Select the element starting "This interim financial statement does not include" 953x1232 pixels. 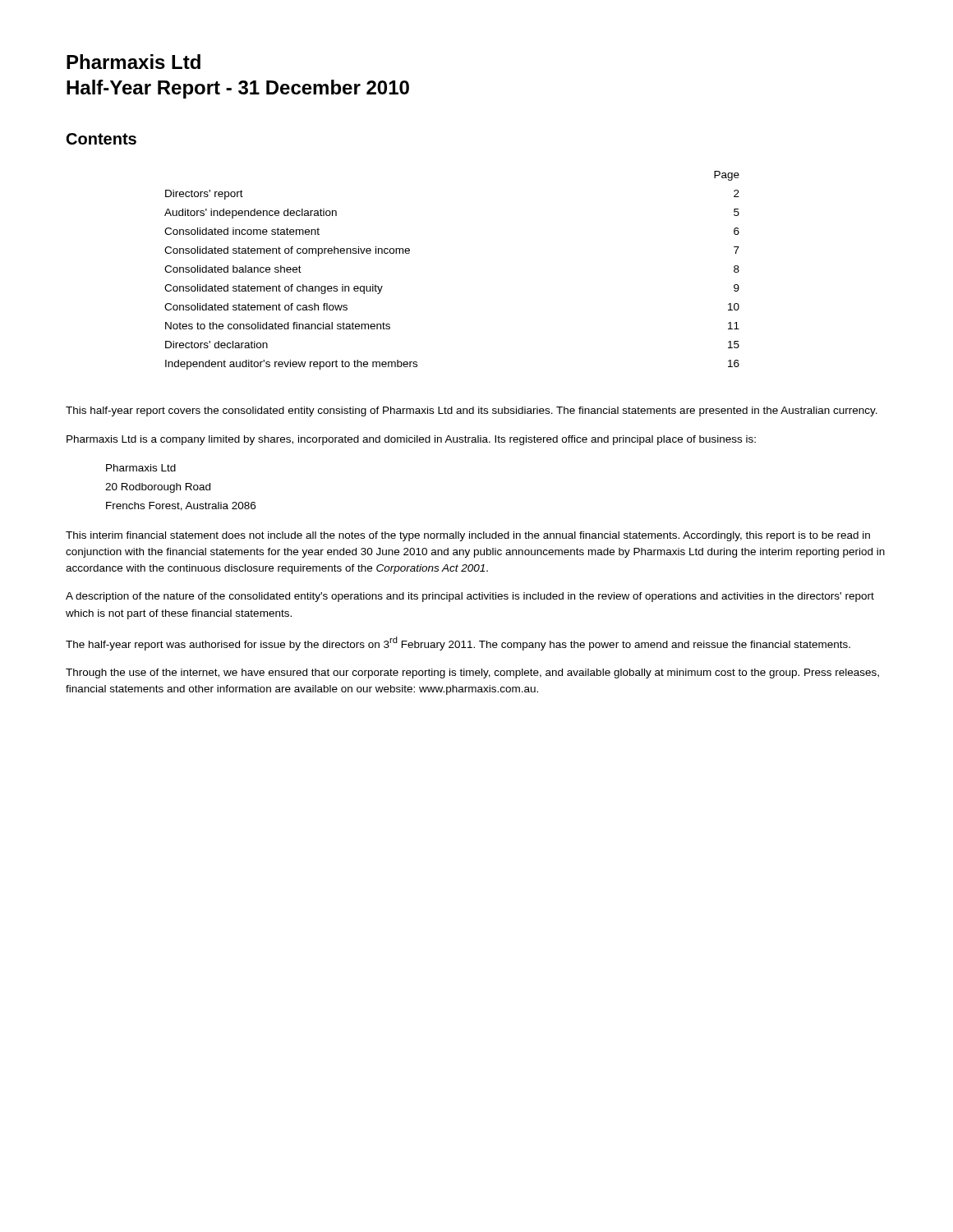click(x=475, y=551)
